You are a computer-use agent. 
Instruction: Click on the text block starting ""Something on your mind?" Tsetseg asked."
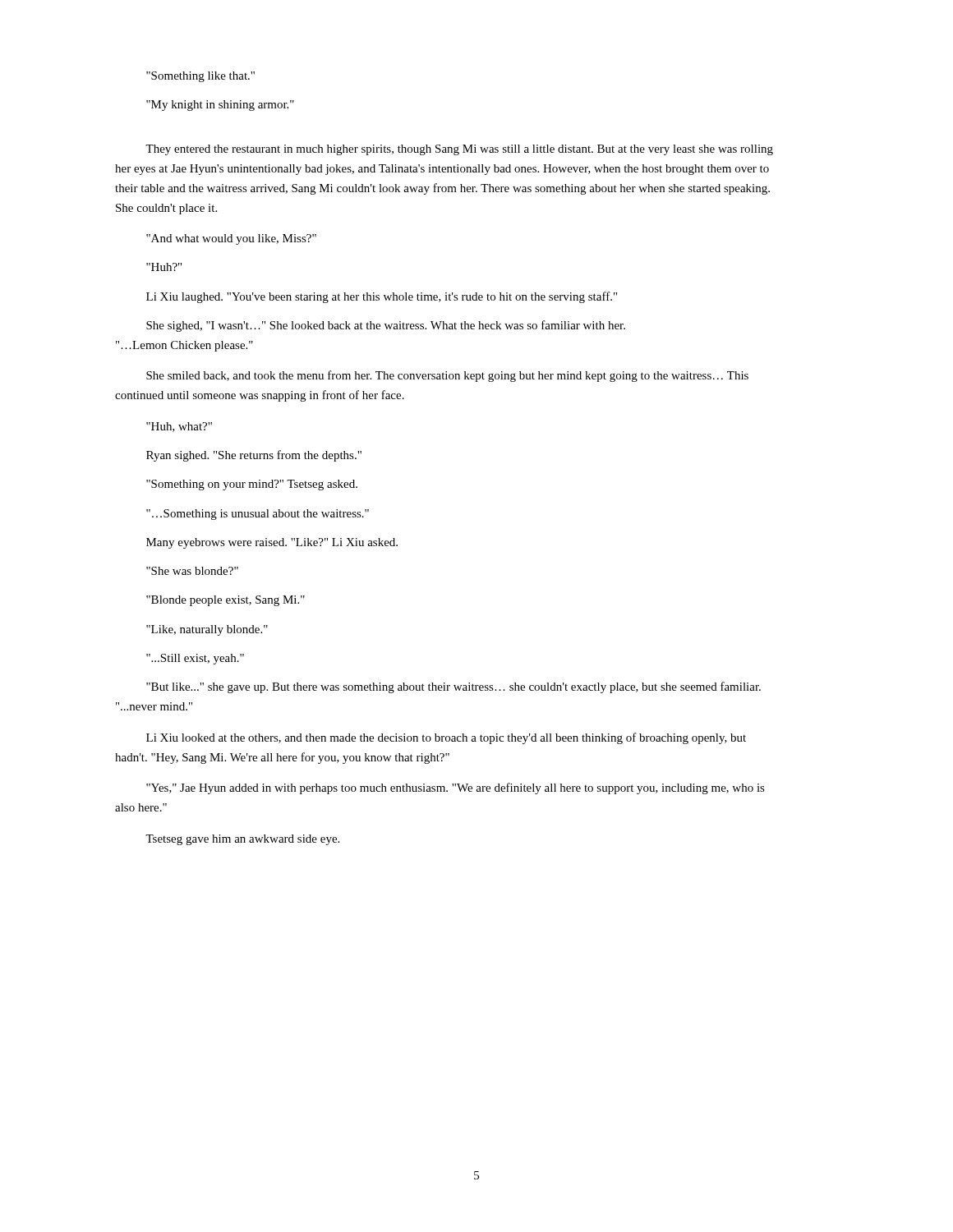(252, 484)
